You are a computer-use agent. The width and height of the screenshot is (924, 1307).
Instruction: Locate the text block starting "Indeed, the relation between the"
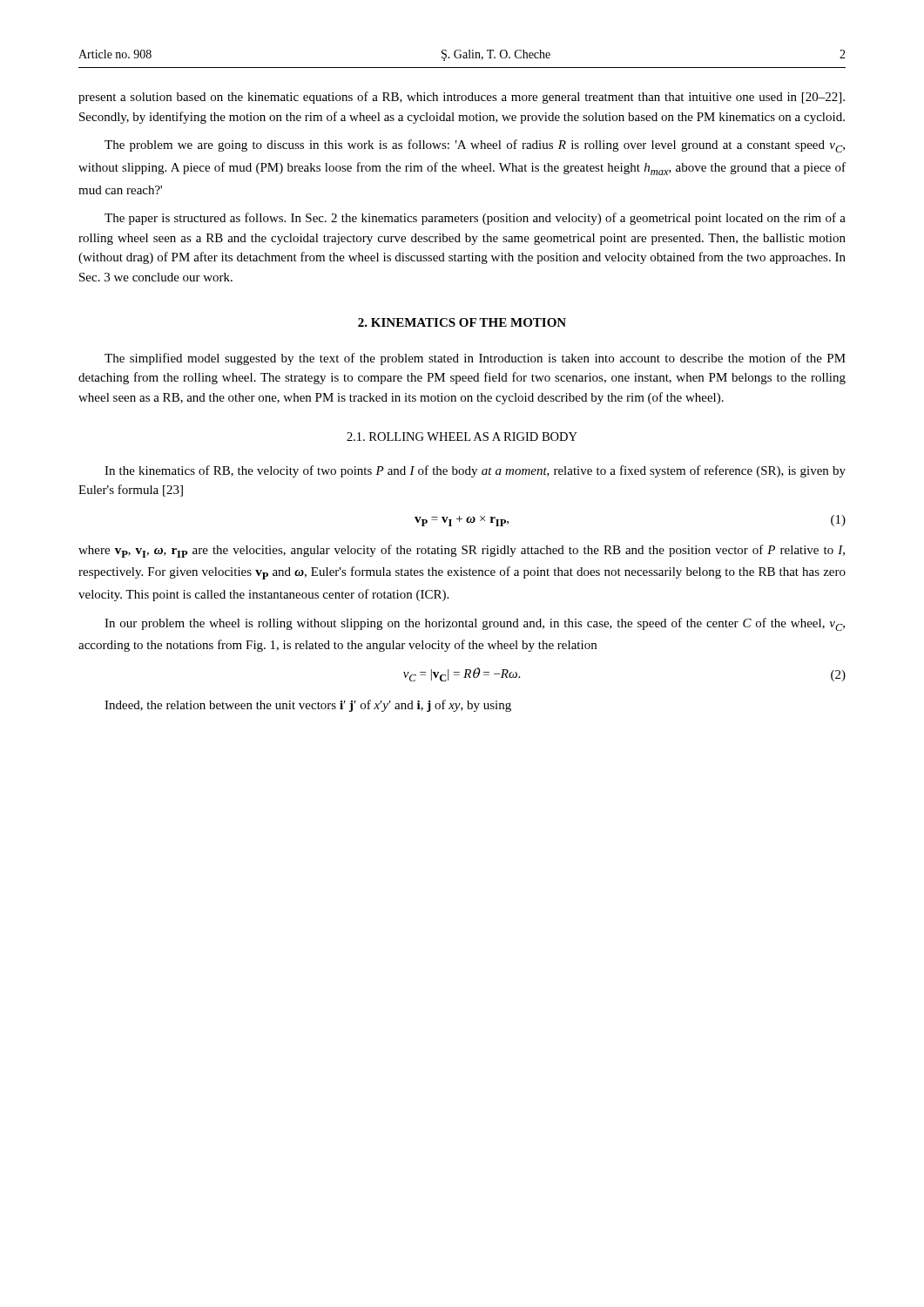pos(462,705)
